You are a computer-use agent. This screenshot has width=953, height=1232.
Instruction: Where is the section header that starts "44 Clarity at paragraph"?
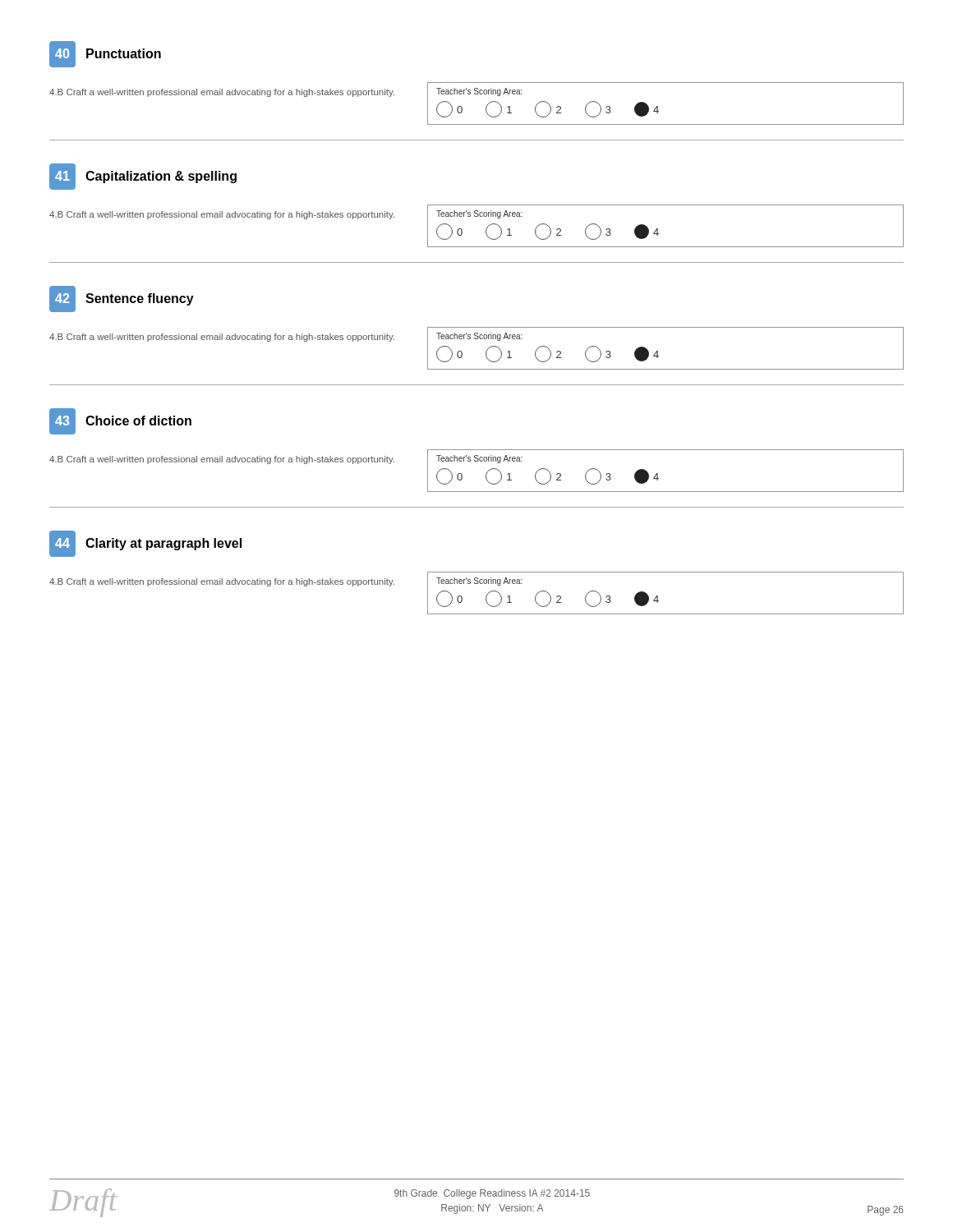146,544
